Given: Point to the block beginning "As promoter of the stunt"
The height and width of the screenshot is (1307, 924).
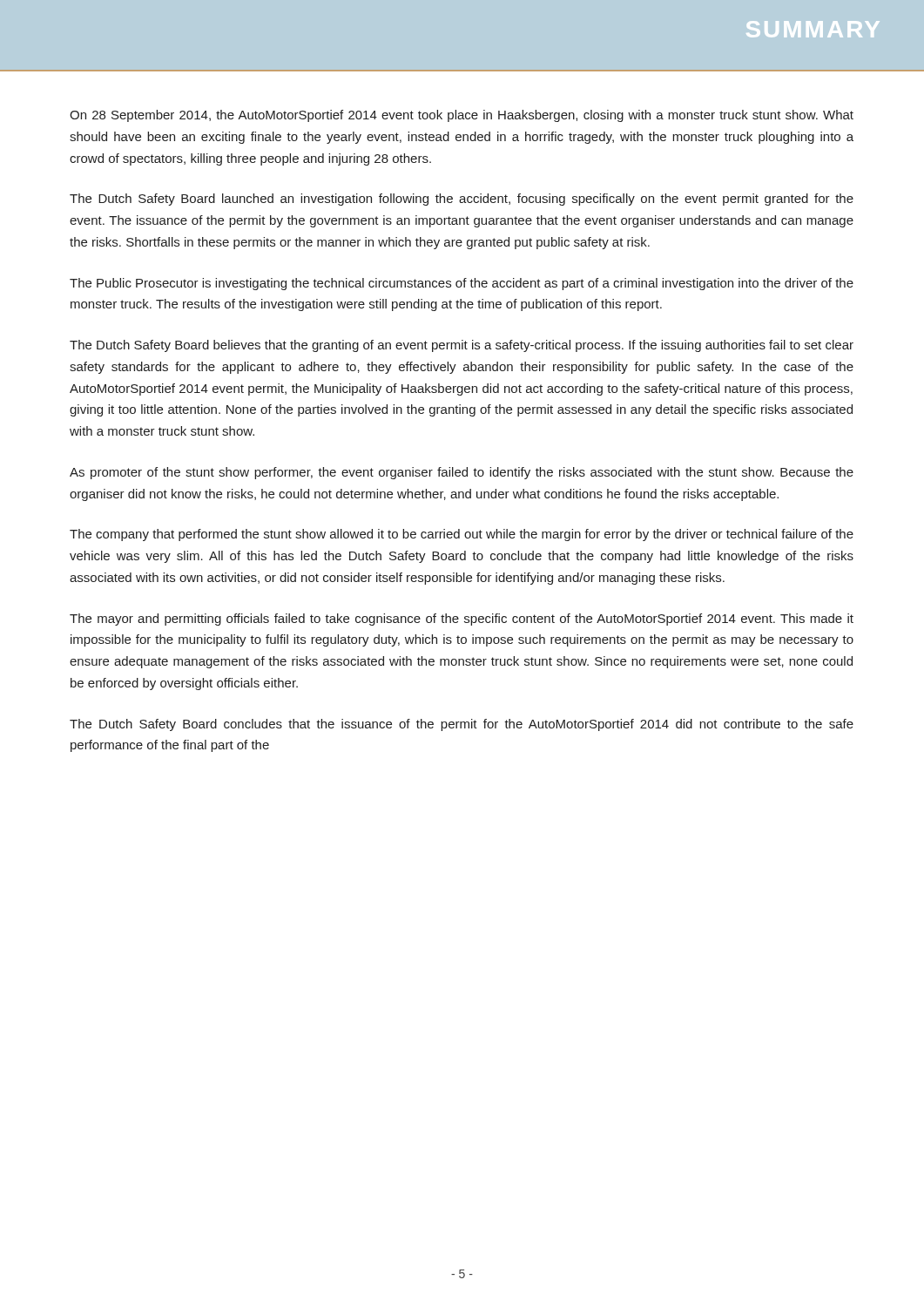Looking at the screenshot, I should (462, 482).
